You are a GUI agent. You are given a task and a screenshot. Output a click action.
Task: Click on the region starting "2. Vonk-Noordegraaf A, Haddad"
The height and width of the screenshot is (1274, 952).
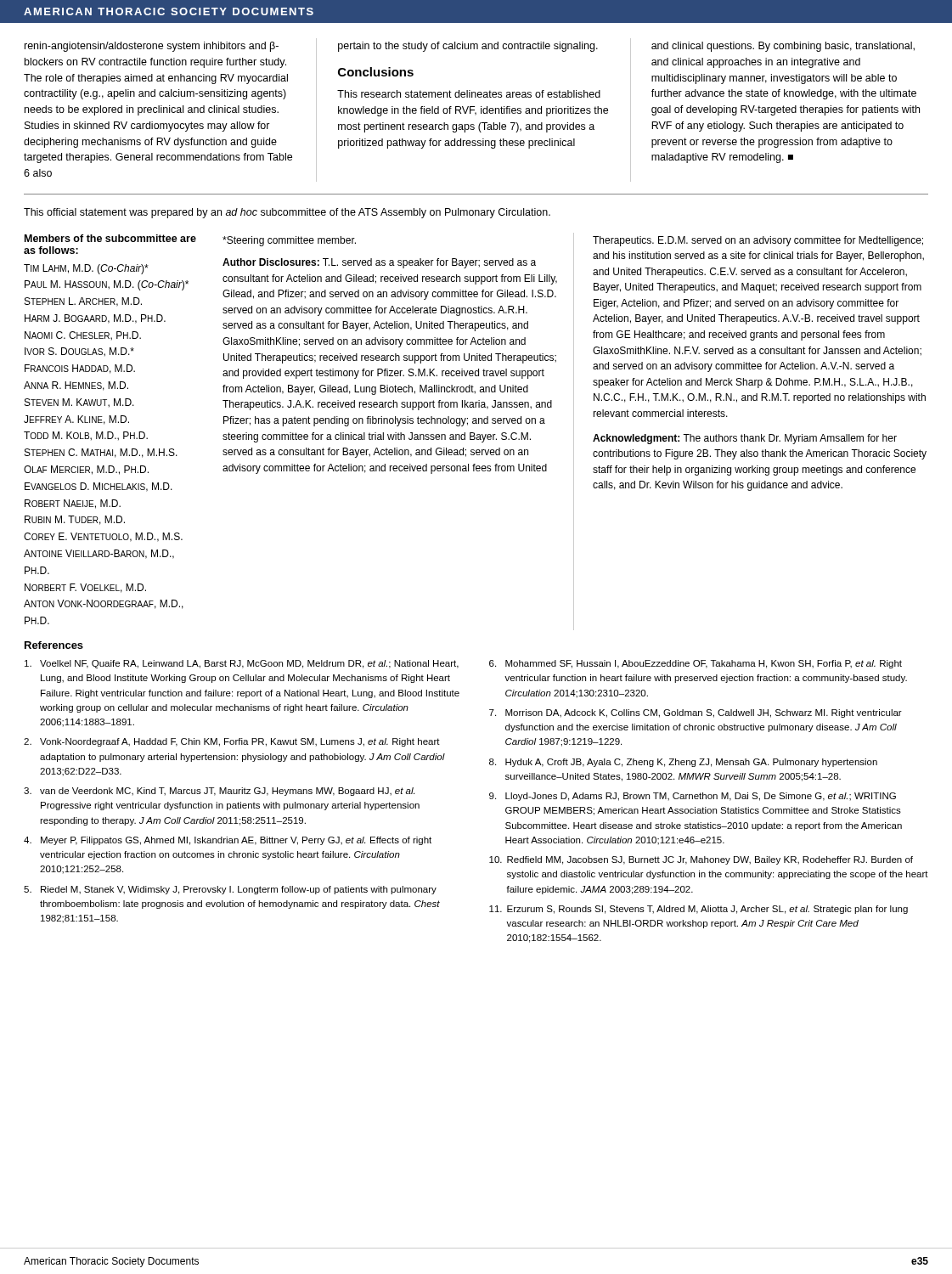pos(244,757)
